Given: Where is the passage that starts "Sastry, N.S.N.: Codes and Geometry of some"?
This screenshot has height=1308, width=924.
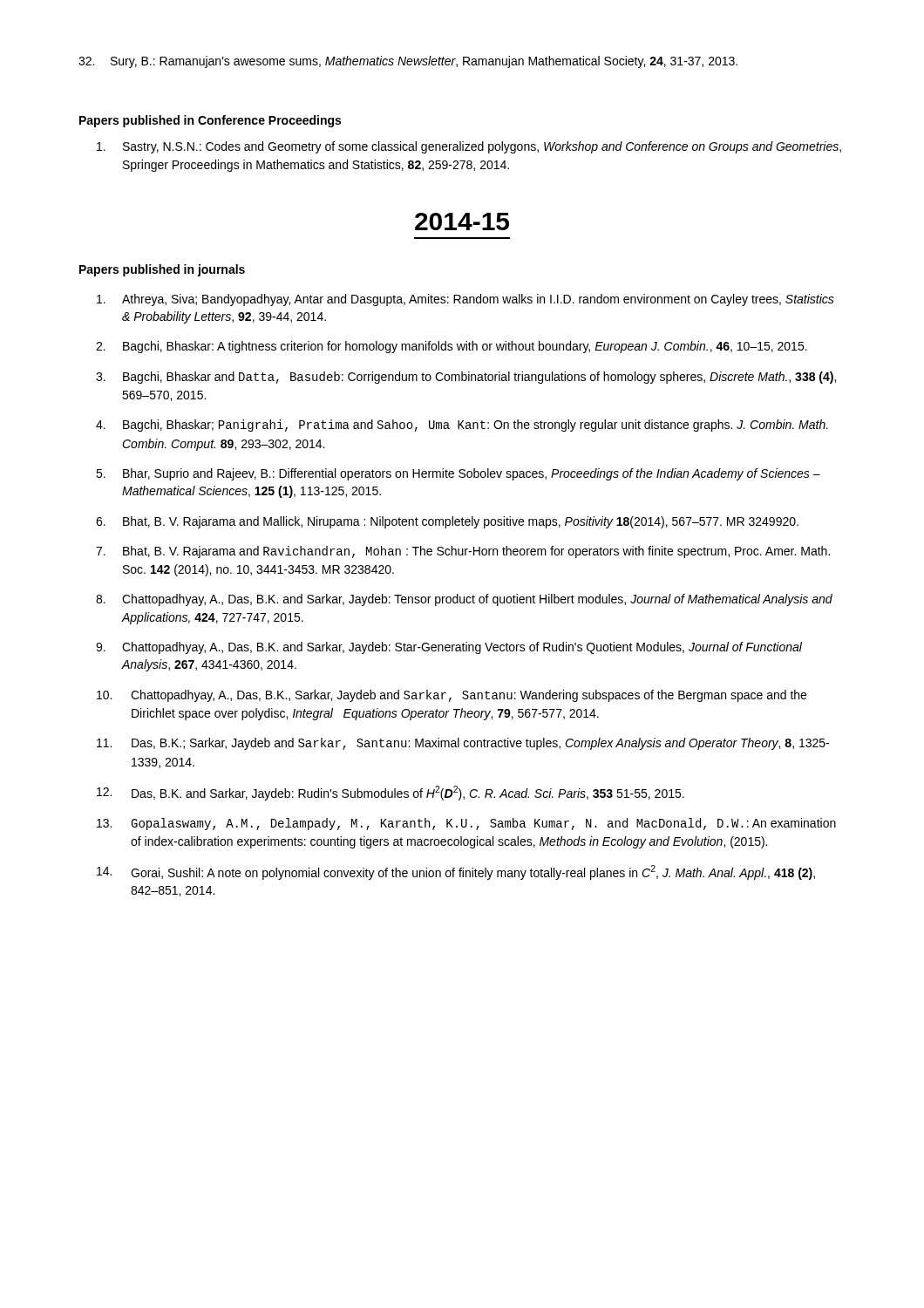Looking at the screenshot, I should [471, 156].
